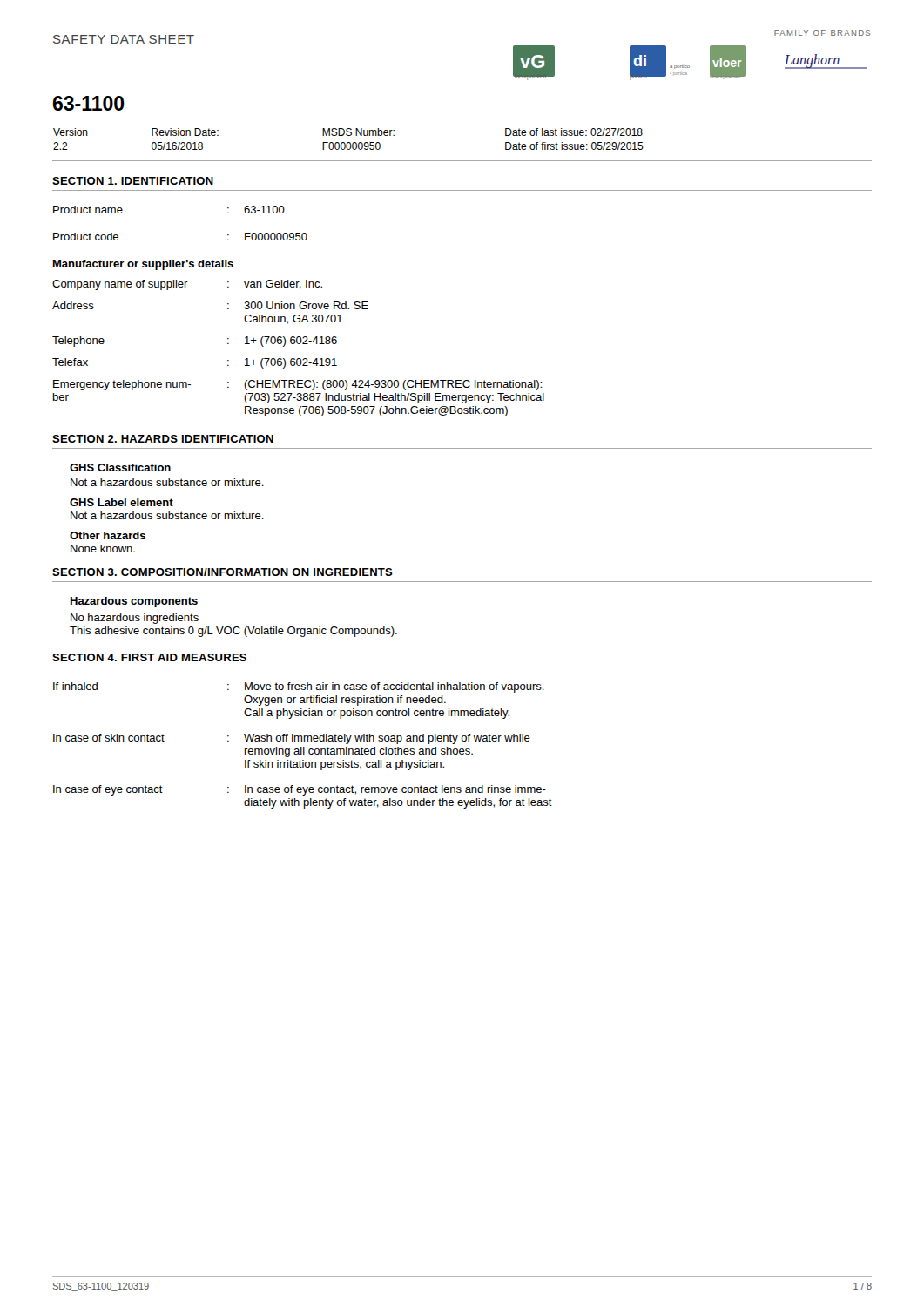The width and height of the screenshot is (924, 1307).
Task: Point to the text block starting "Address : 300 Union Grove"
Action: click(83, 305)
